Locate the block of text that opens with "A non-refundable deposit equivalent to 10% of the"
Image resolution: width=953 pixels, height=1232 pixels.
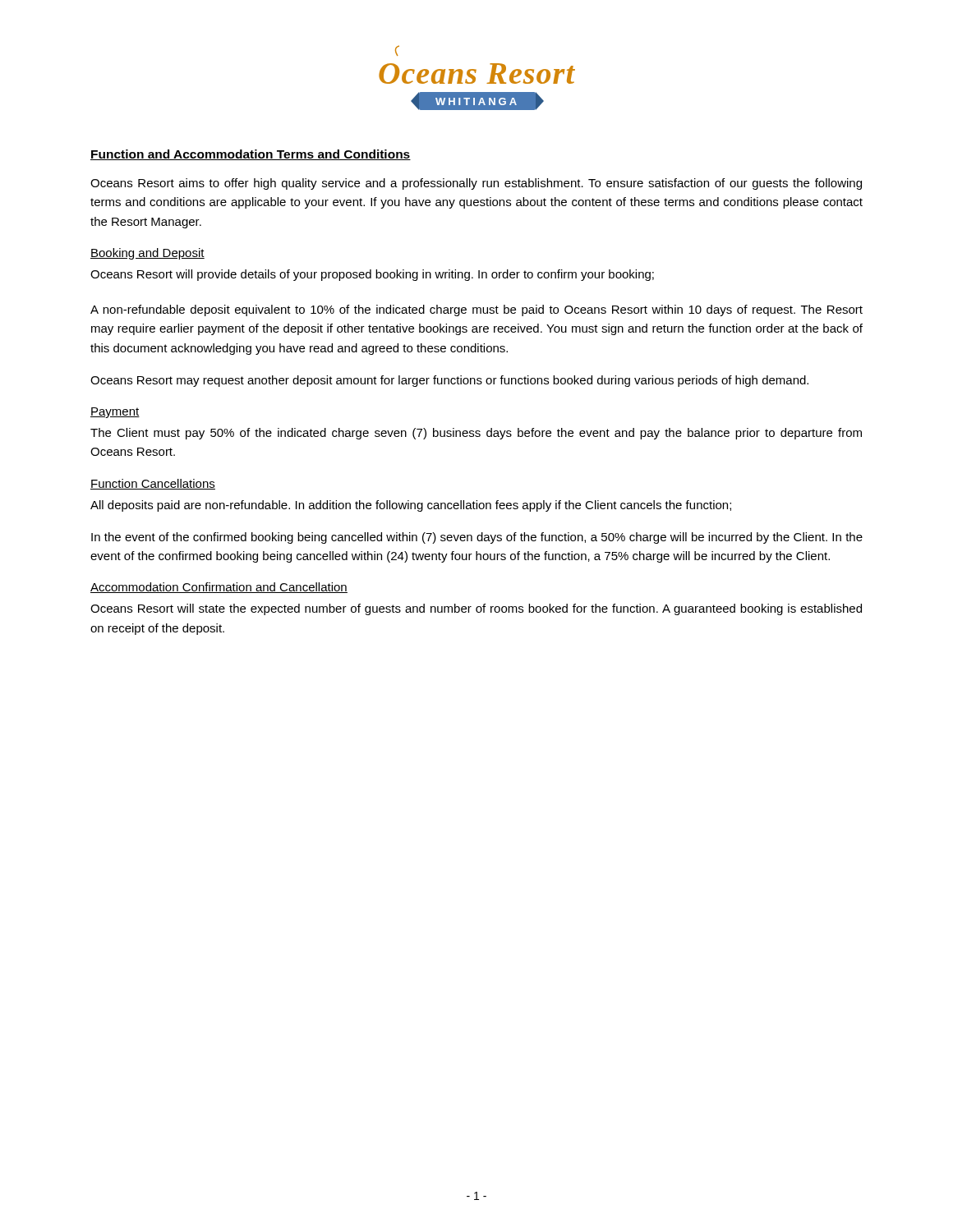(476, 328)
